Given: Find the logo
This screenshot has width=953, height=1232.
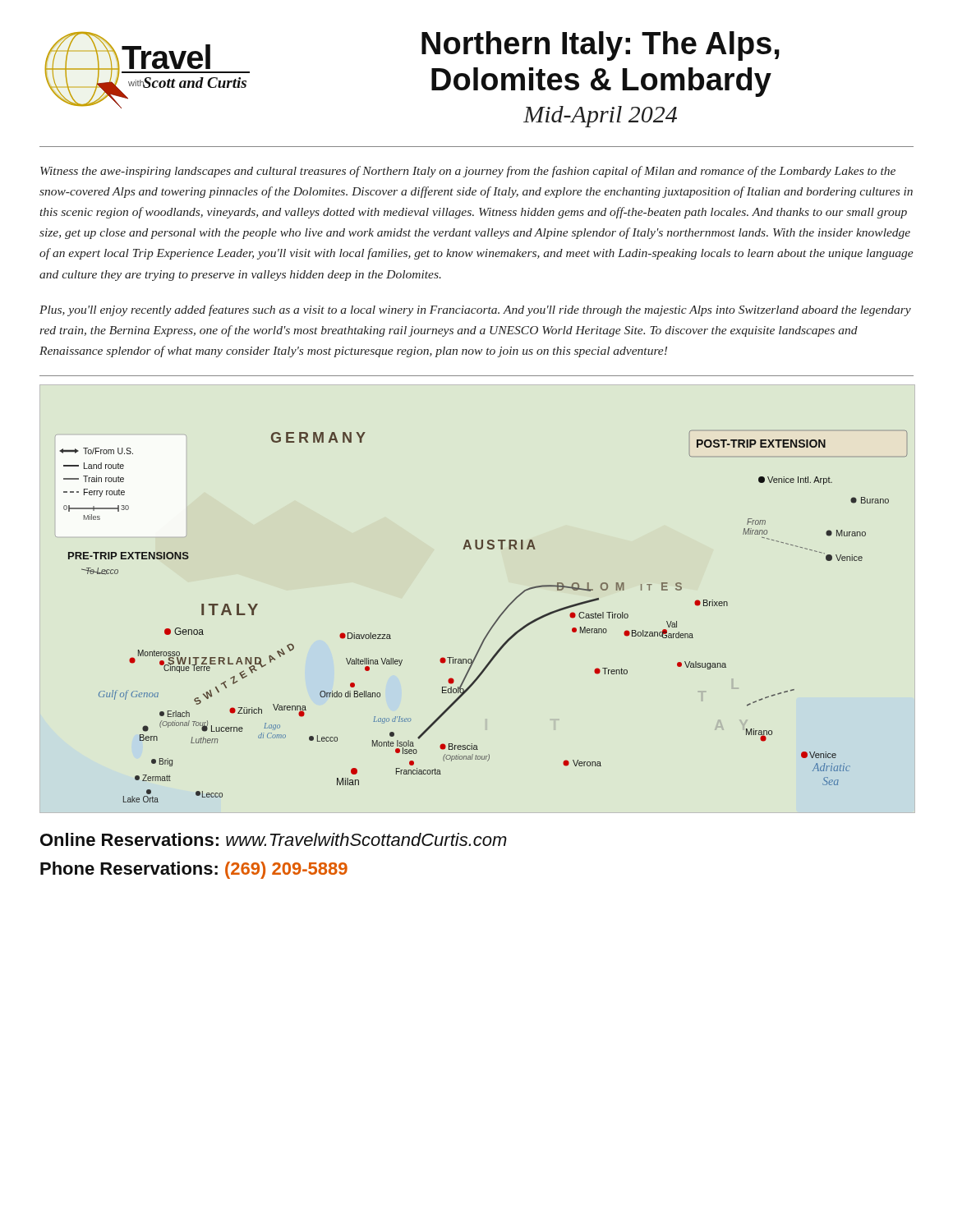Looking at the screenshot, I should pos(150,77).
